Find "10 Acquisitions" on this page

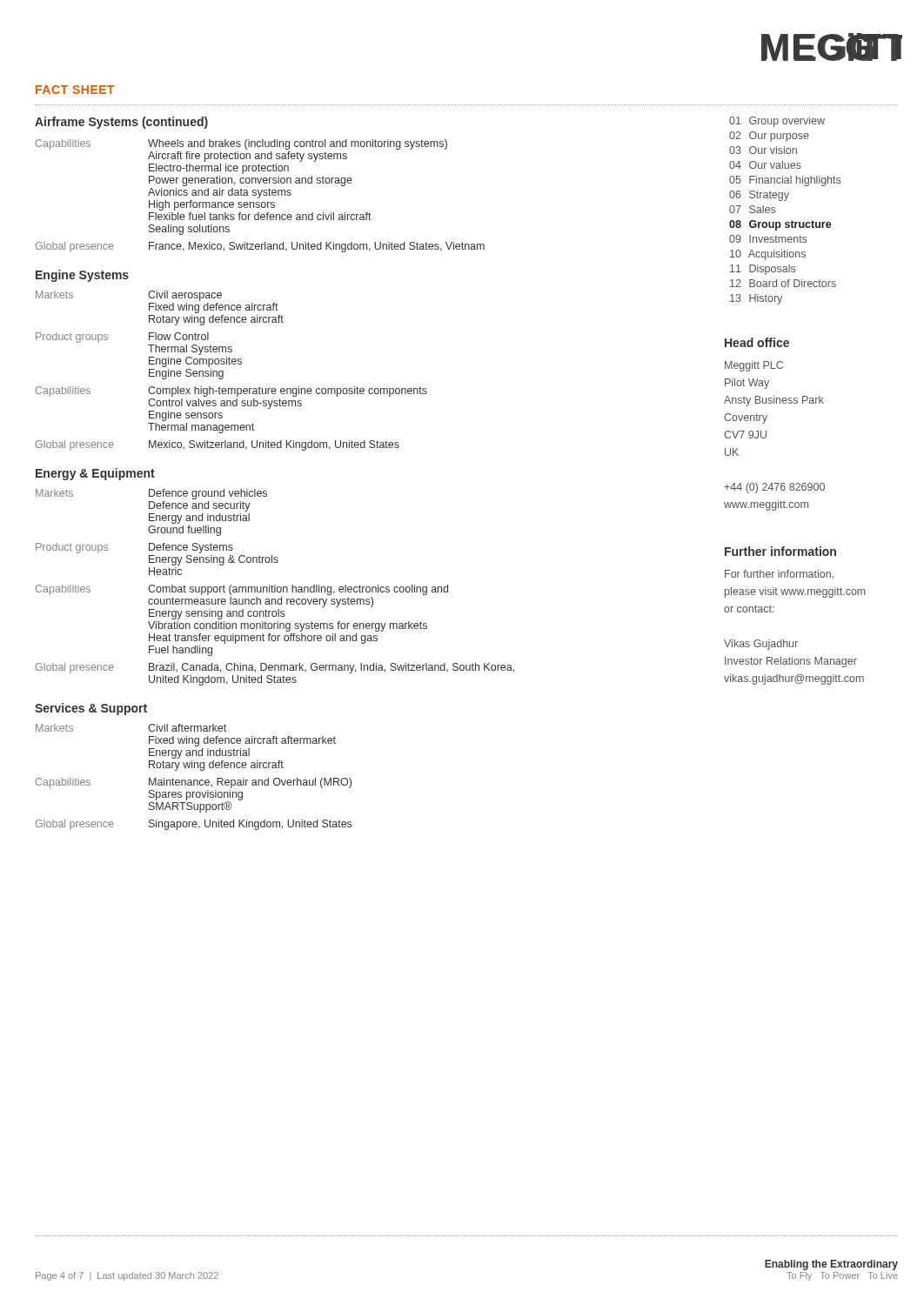pyautogui.click(x=765, y=254)
